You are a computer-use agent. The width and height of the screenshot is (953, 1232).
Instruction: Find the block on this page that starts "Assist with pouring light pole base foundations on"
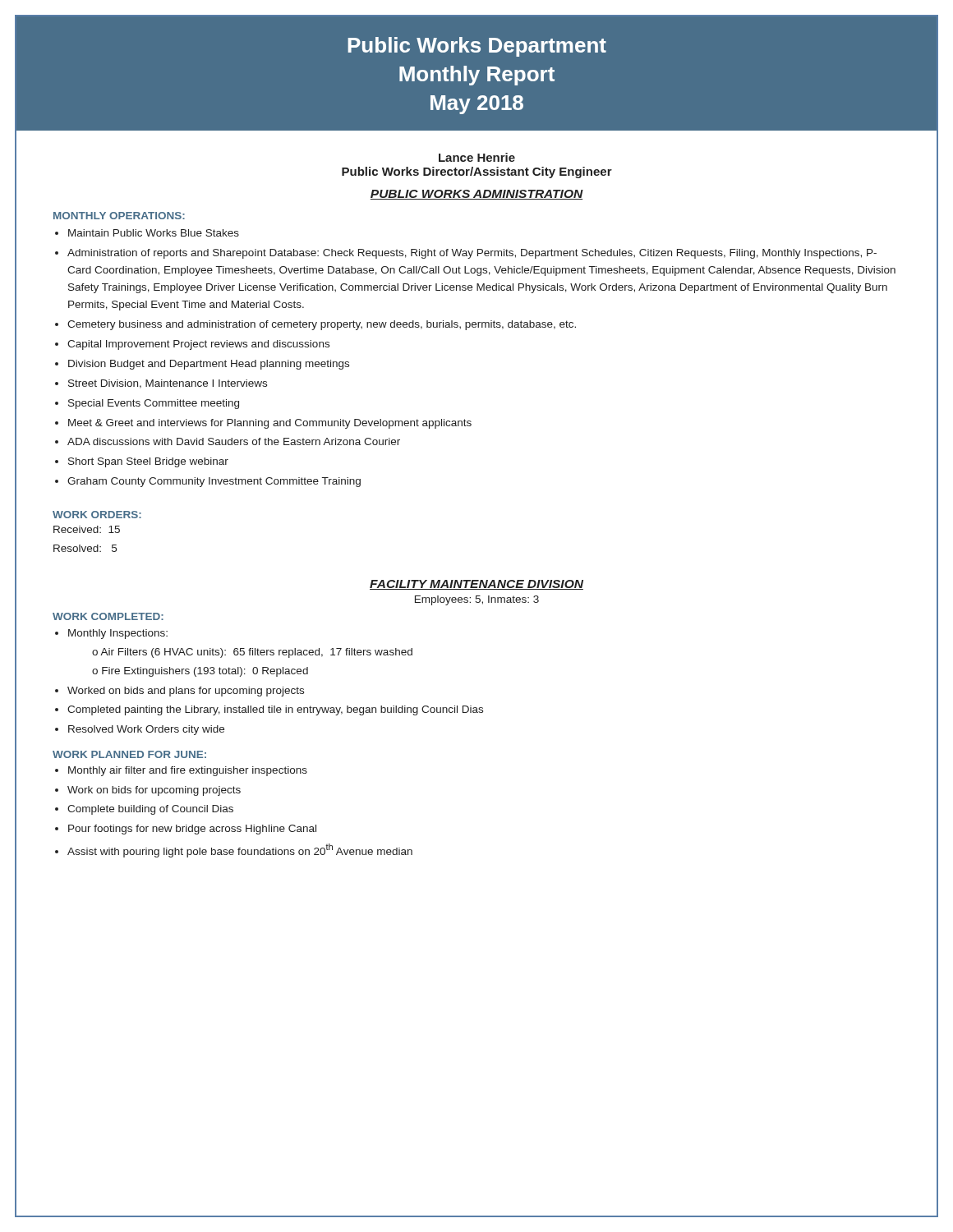(x=240, y=850)
